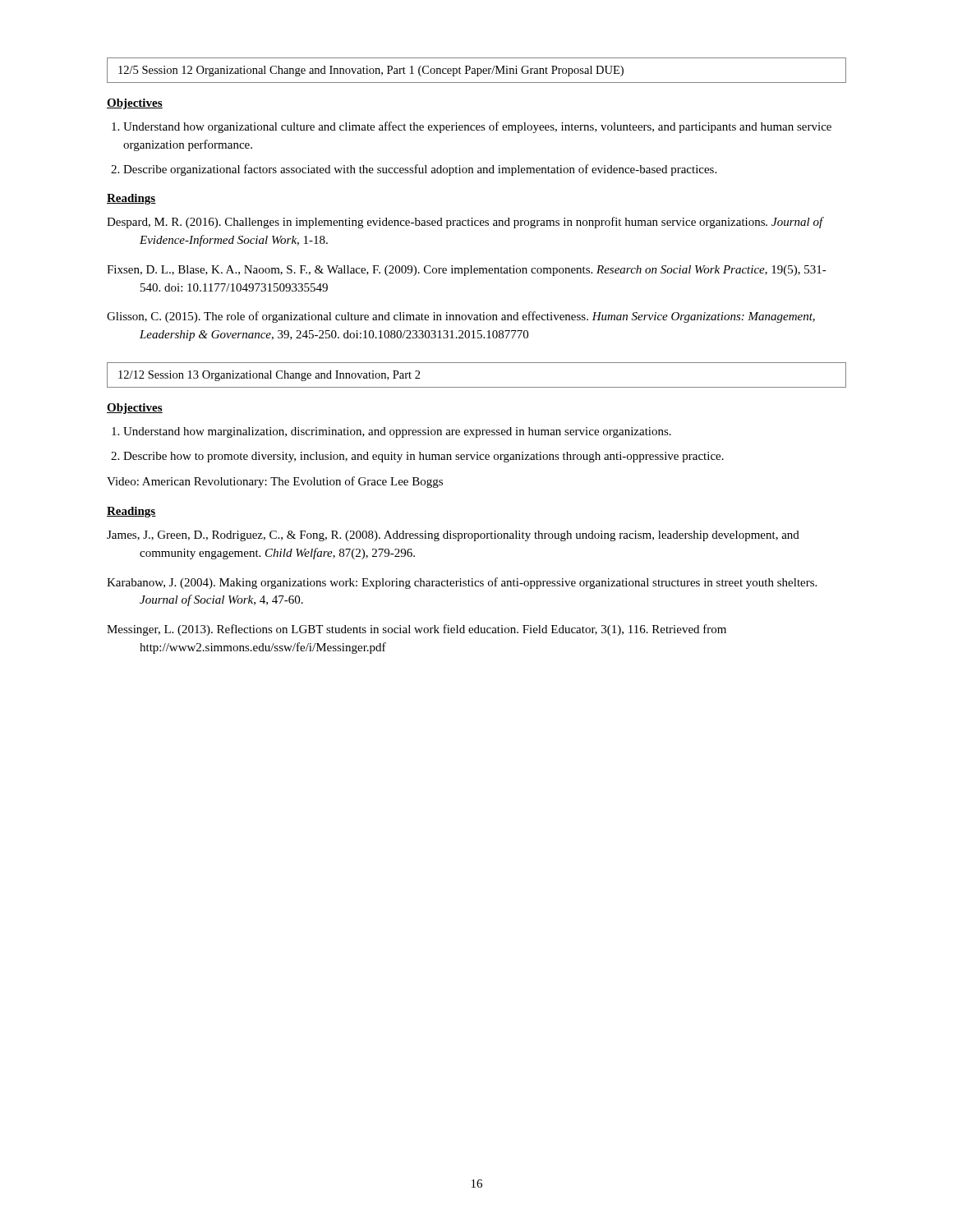Click on the text starting "Describe organizational factors"
Image resolution: width=953 pixels, height=1232 pixels.
pyautogui.click(x=420, y=169)
